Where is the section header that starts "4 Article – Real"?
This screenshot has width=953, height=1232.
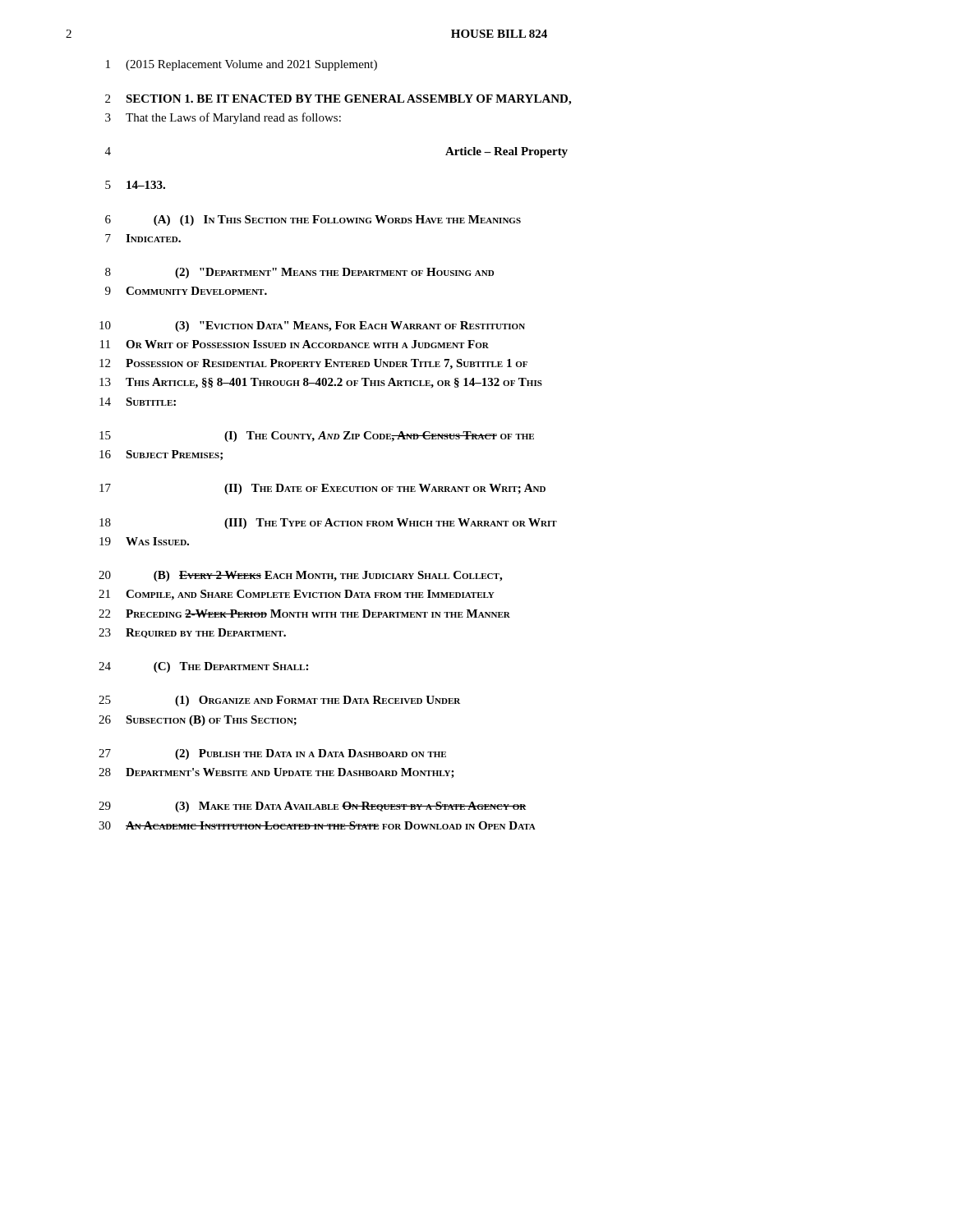(476, 152)
